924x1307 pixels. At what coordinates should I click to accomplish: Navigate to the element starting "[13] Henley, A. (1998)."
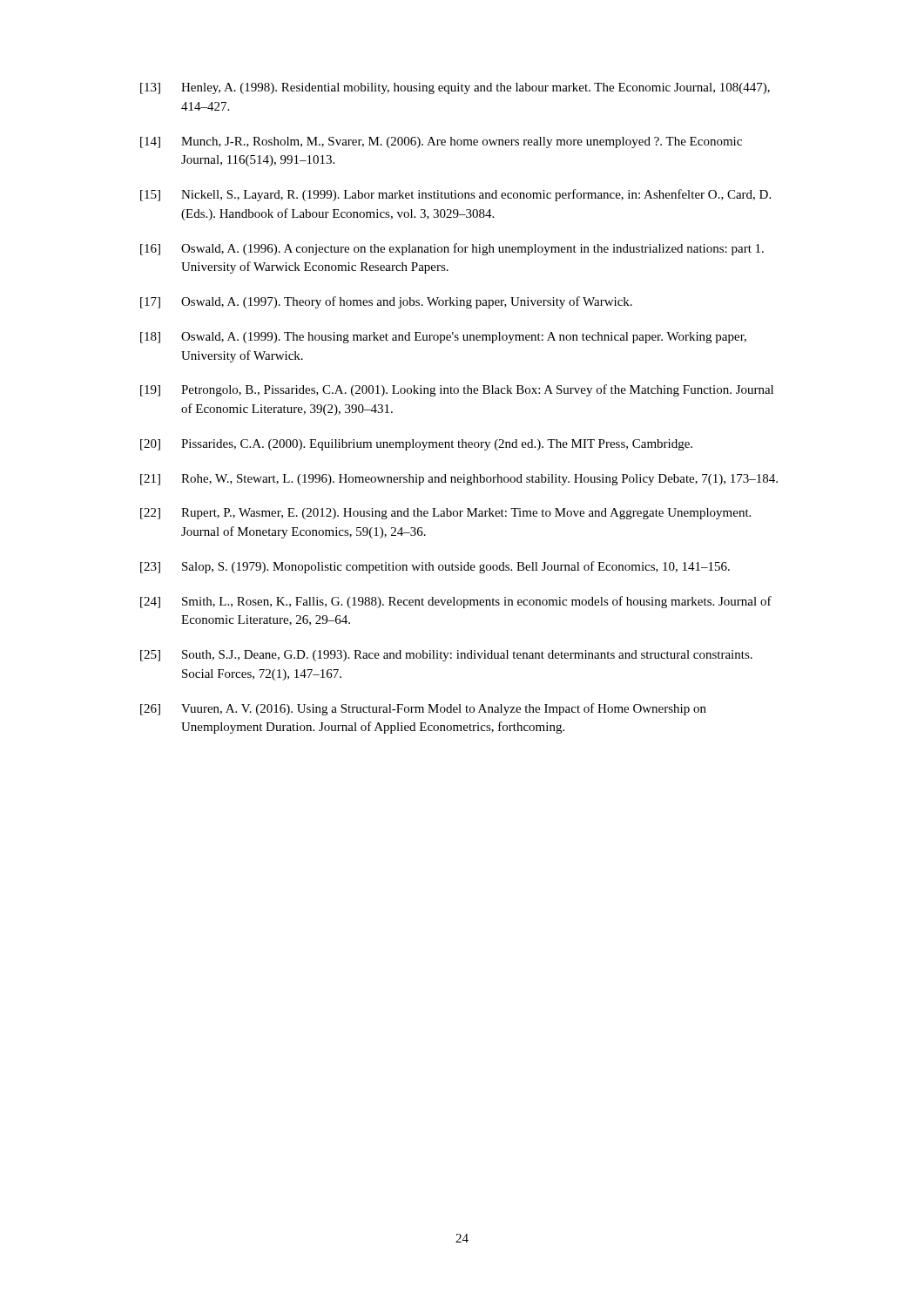coord(462,97)
